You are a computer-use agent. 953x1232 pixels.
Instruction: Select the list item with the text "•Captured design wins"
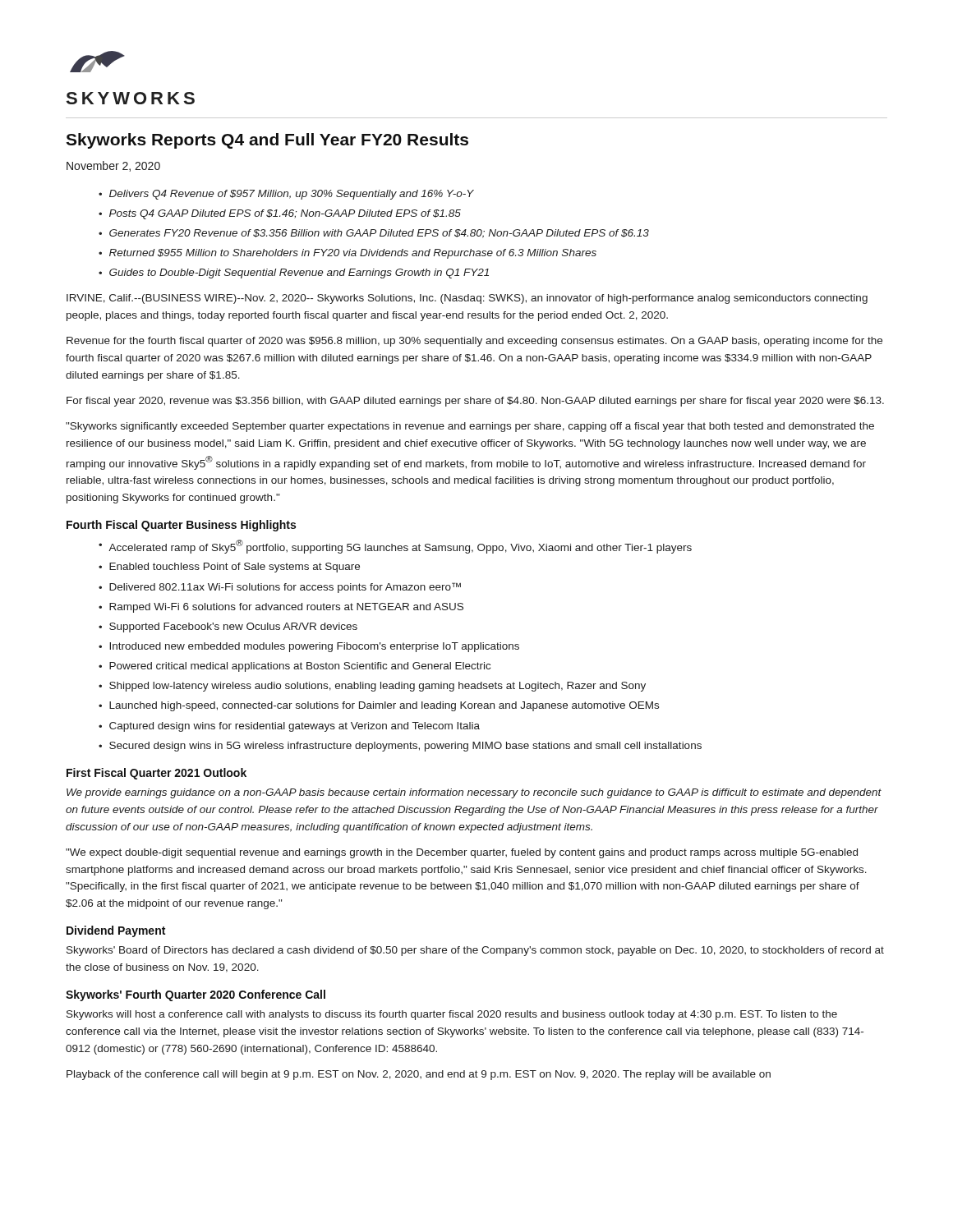click(289, 726)
